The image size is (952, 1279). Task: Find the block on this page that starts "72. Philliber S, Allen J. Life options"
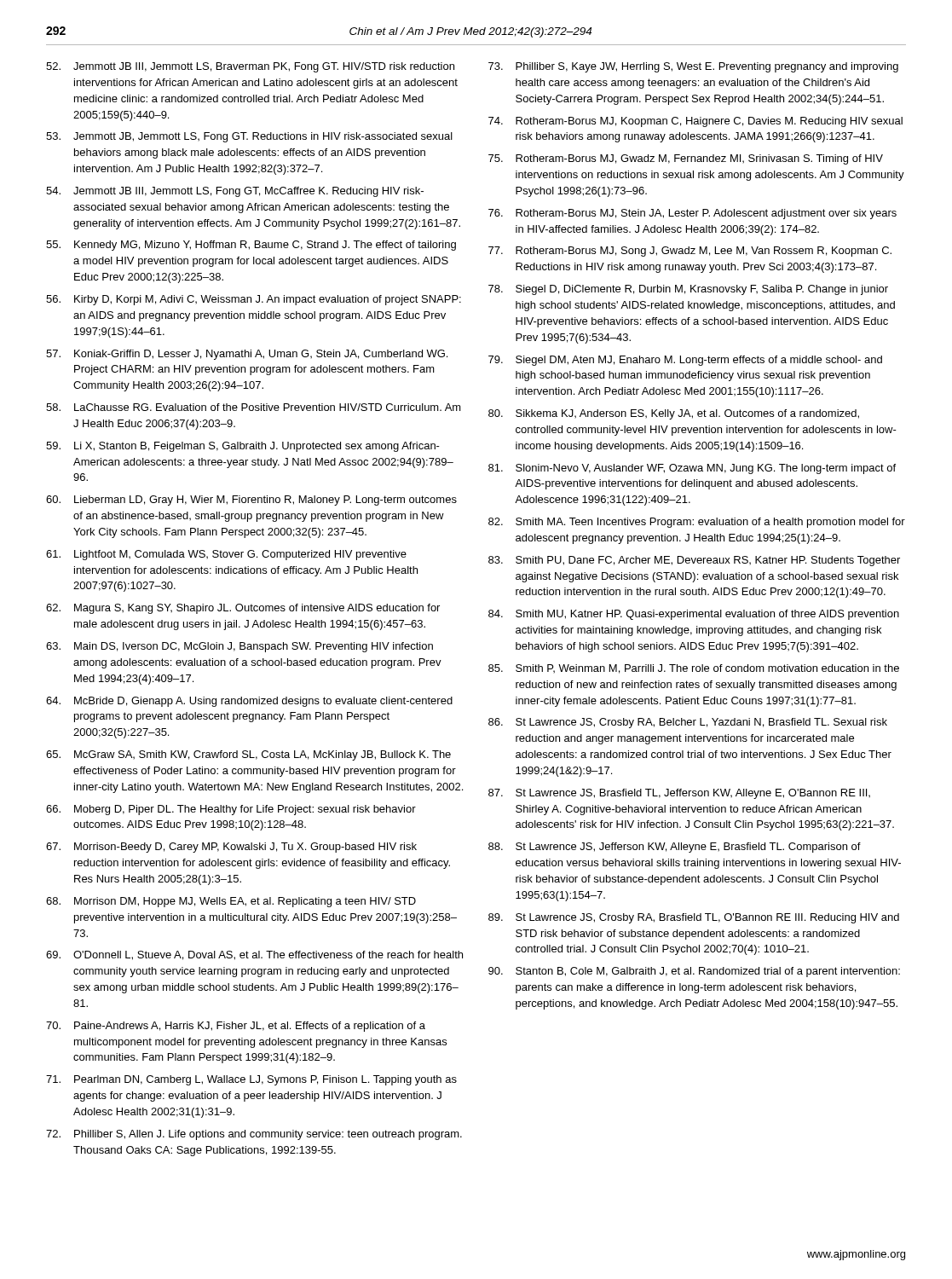click(255, 1142)
